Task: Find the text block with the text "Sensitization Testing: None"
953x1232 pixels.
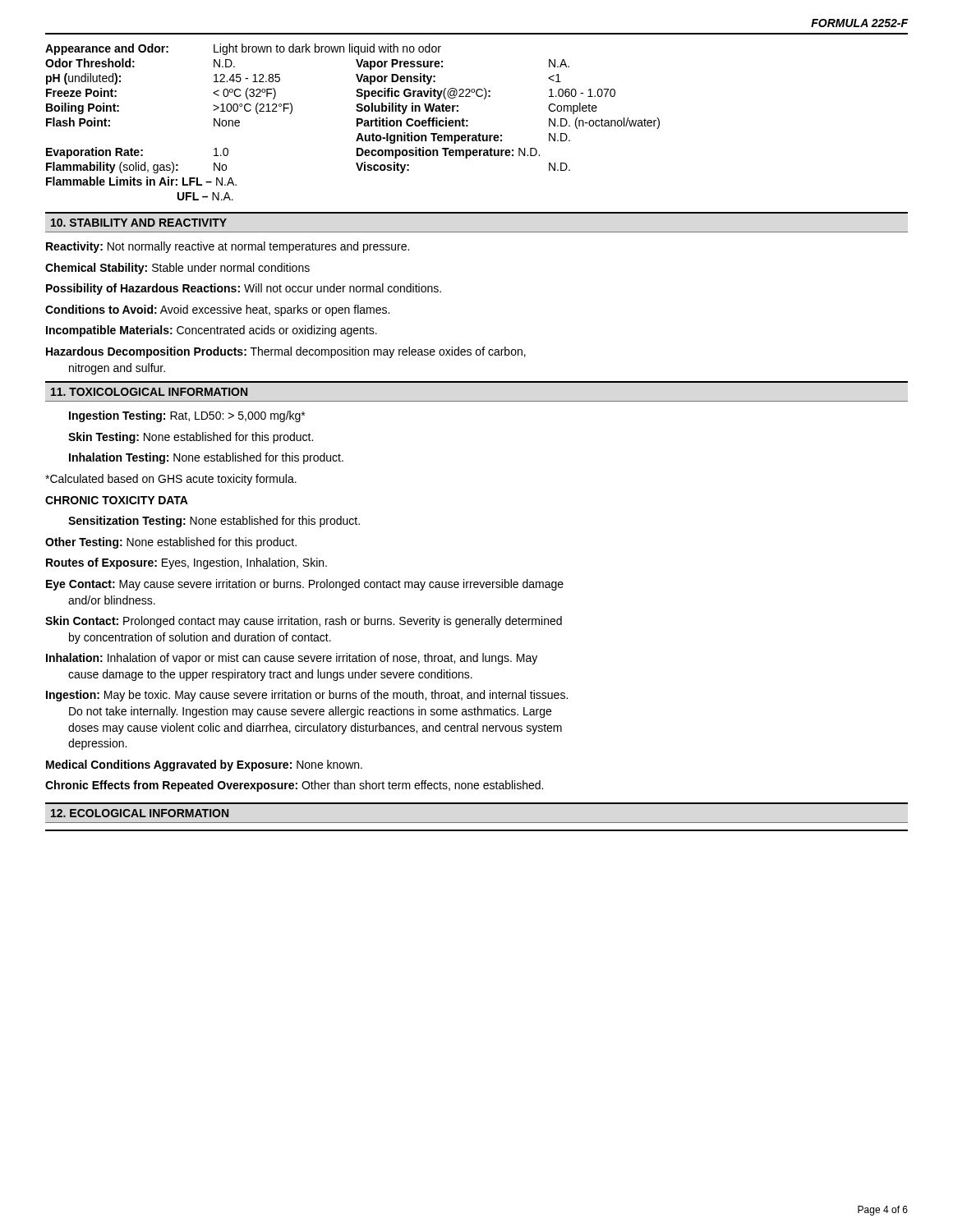Action: (214, 521)
